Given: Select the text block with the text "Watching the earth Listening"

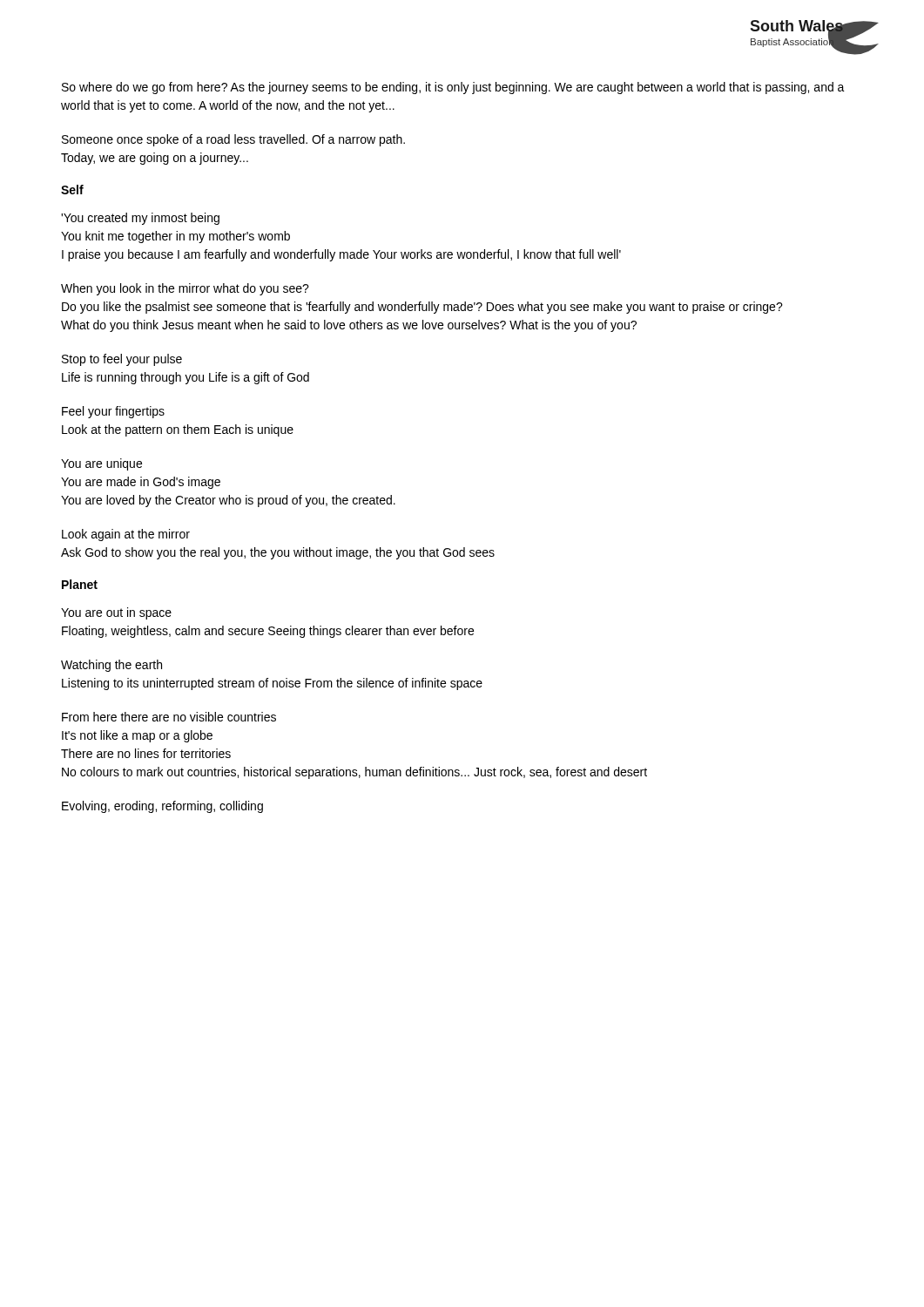Looking at the screenshot, I should tap(272, 674).
